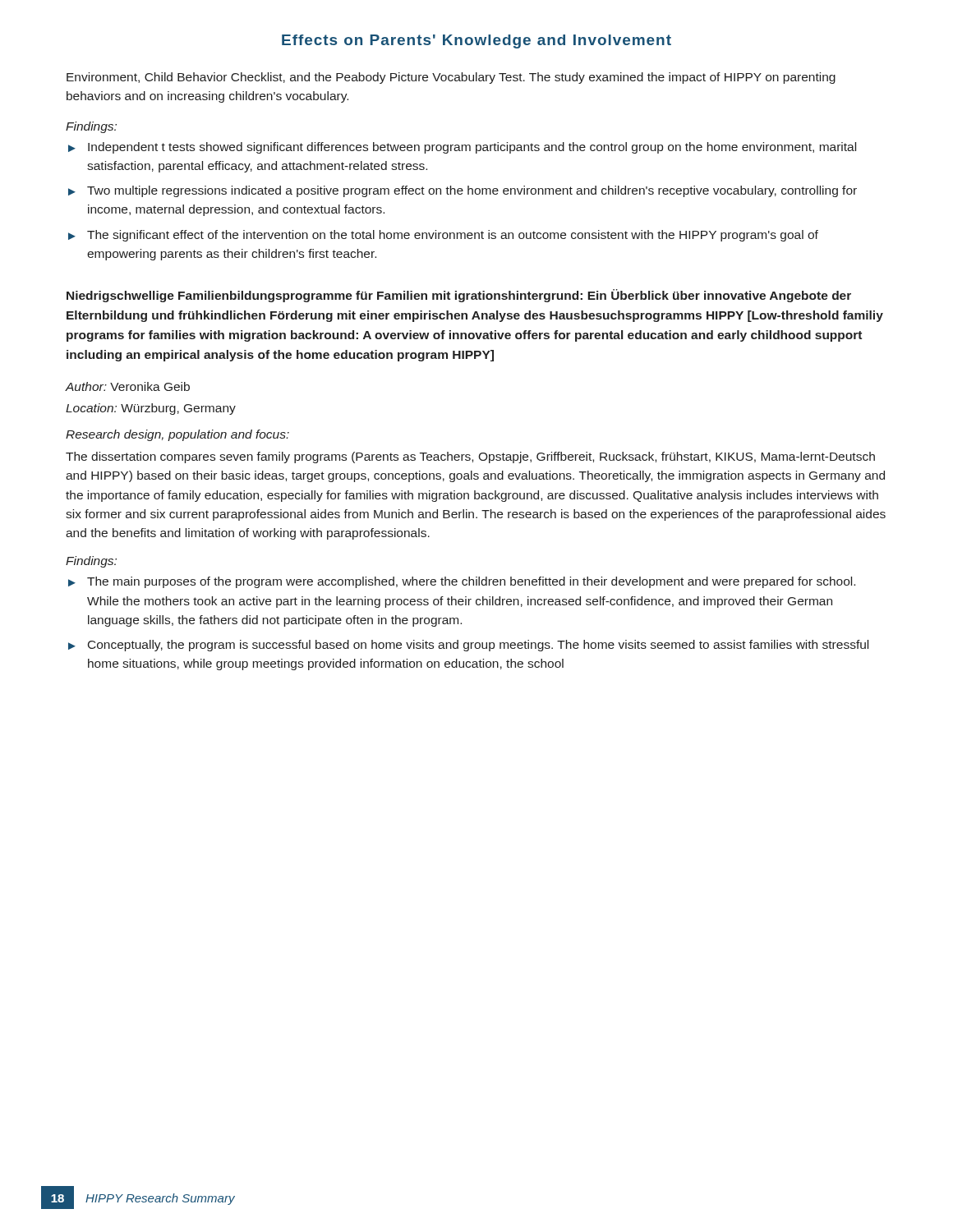Click the title

(474, 325)
